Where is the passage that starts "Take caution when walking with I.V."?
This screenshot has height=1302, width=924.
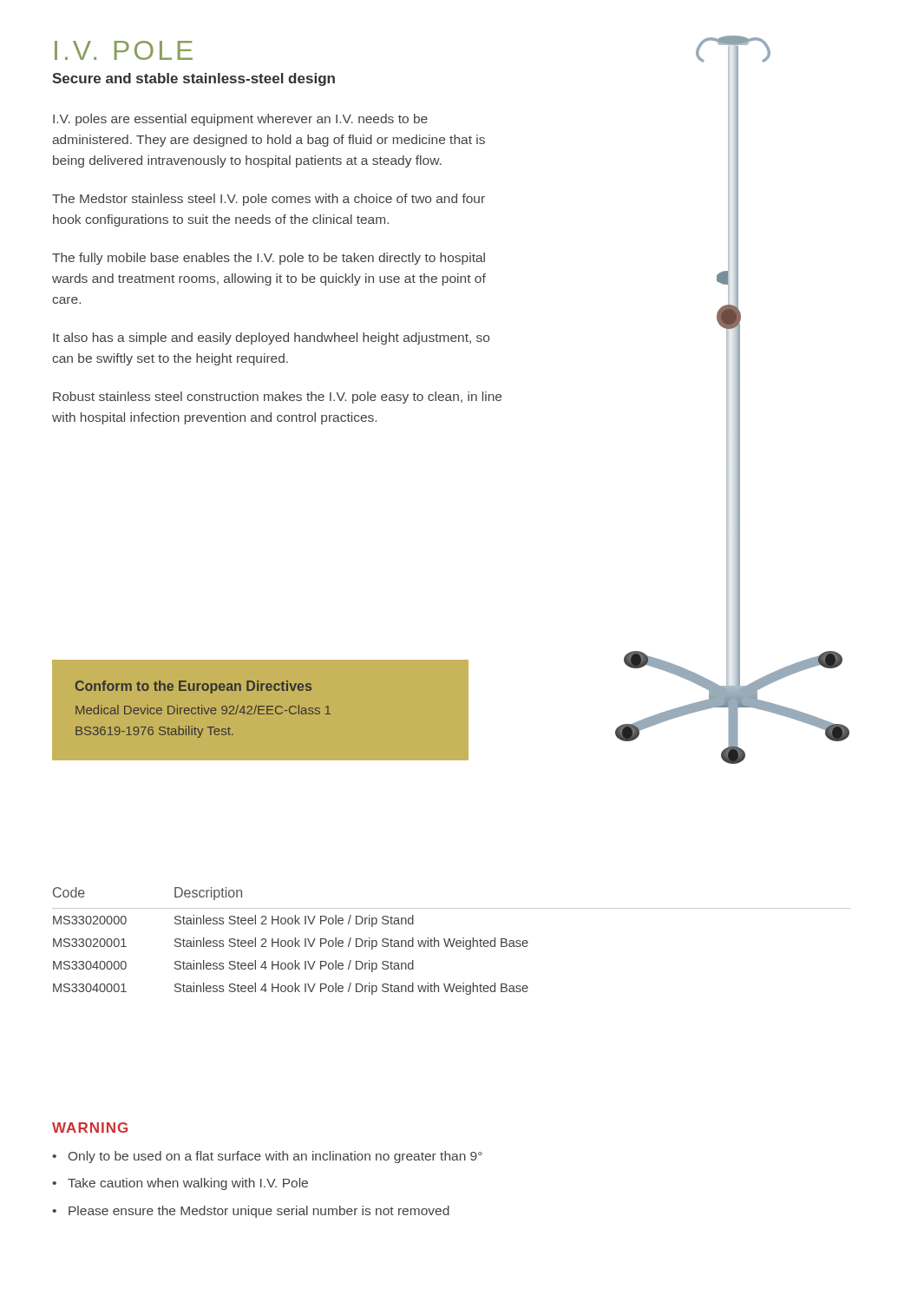pos(188,1183)
